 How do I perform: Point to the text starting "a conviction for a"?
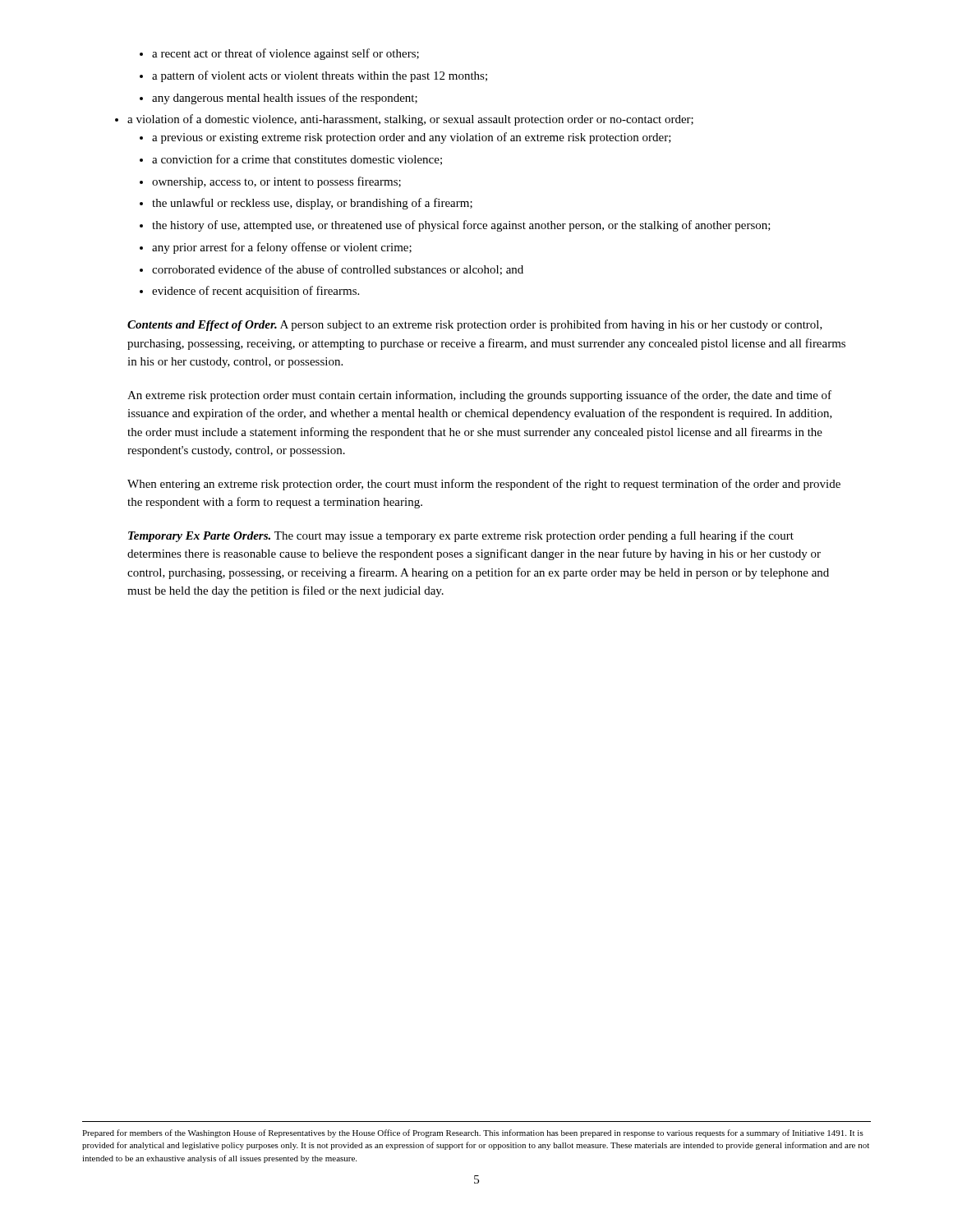tap(297, 159)
